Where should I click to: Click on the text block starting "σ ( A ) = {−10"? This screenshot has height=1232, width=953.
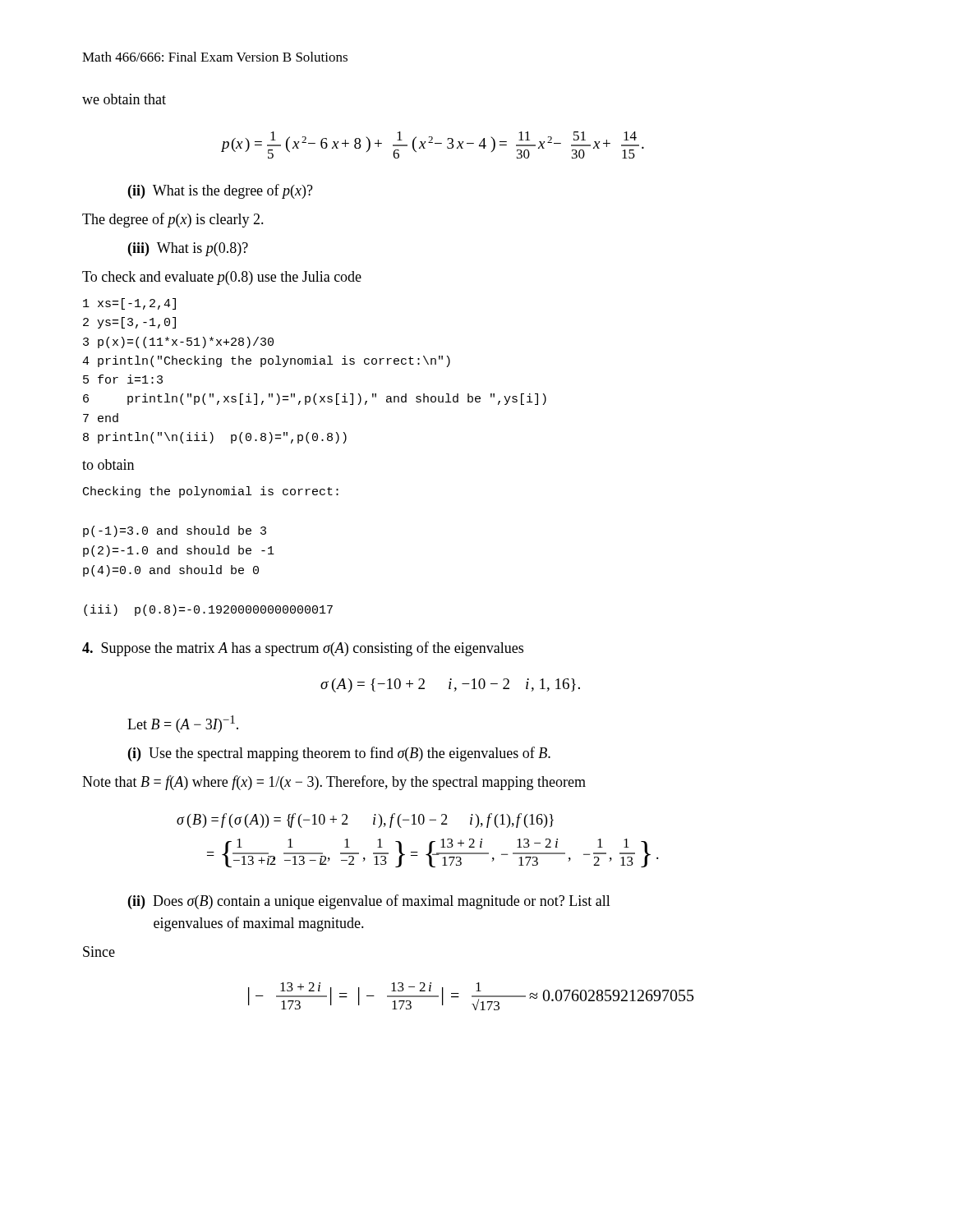click(476, 683)
